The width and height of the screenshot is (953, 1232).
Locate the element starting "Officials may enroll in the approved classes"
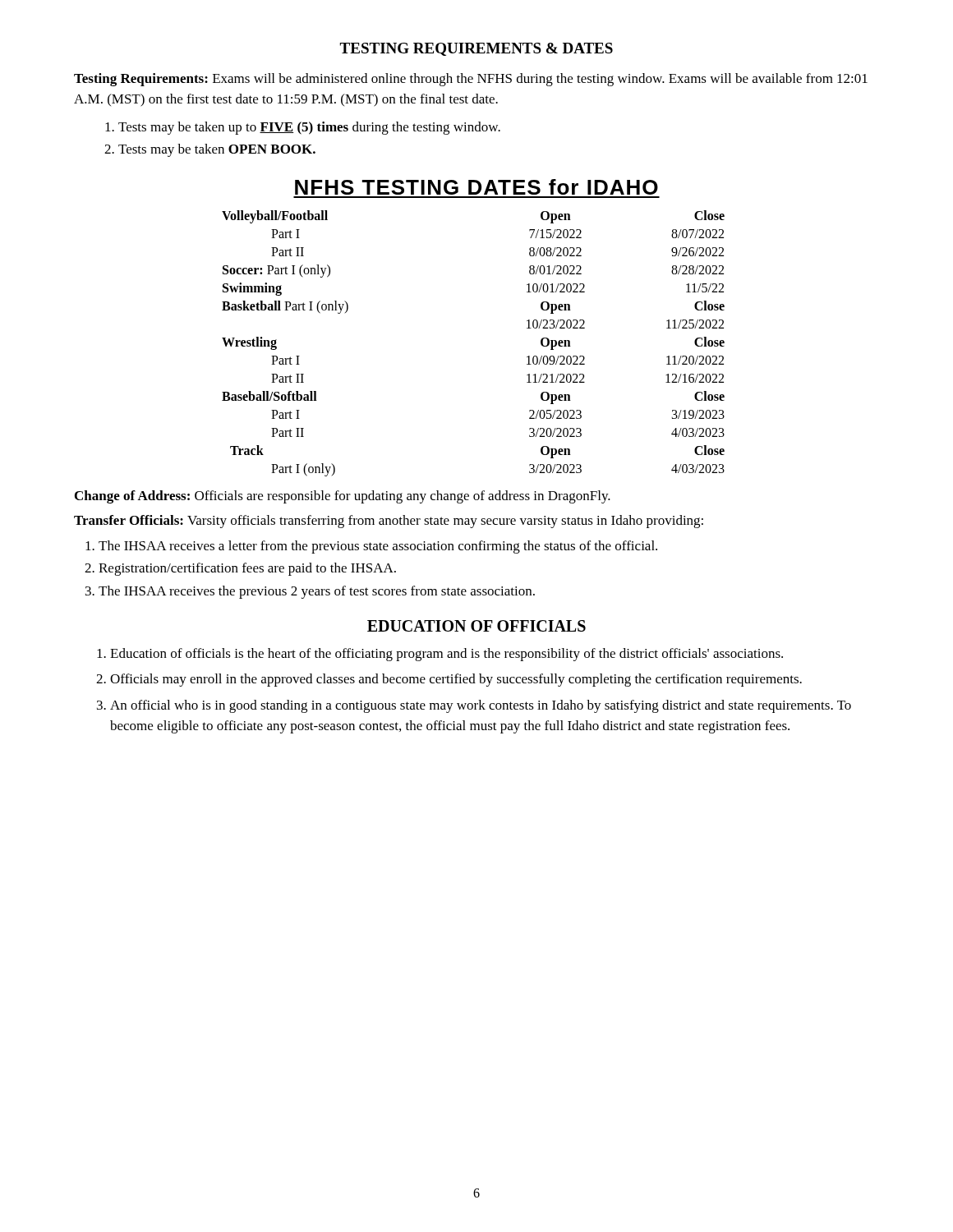(456, 679)
